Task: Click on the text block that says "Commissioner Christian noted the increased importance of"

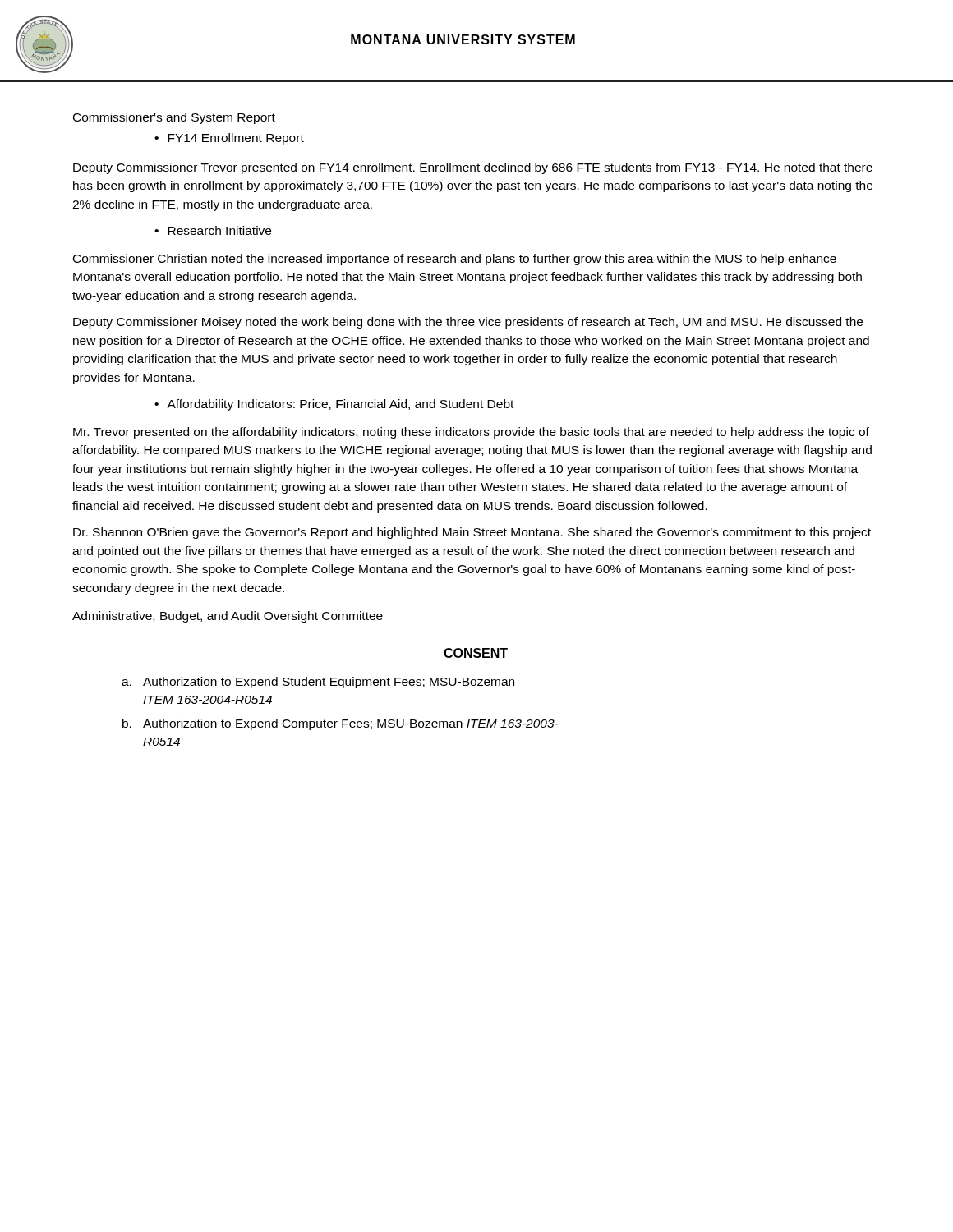Action: click(467, 277)
